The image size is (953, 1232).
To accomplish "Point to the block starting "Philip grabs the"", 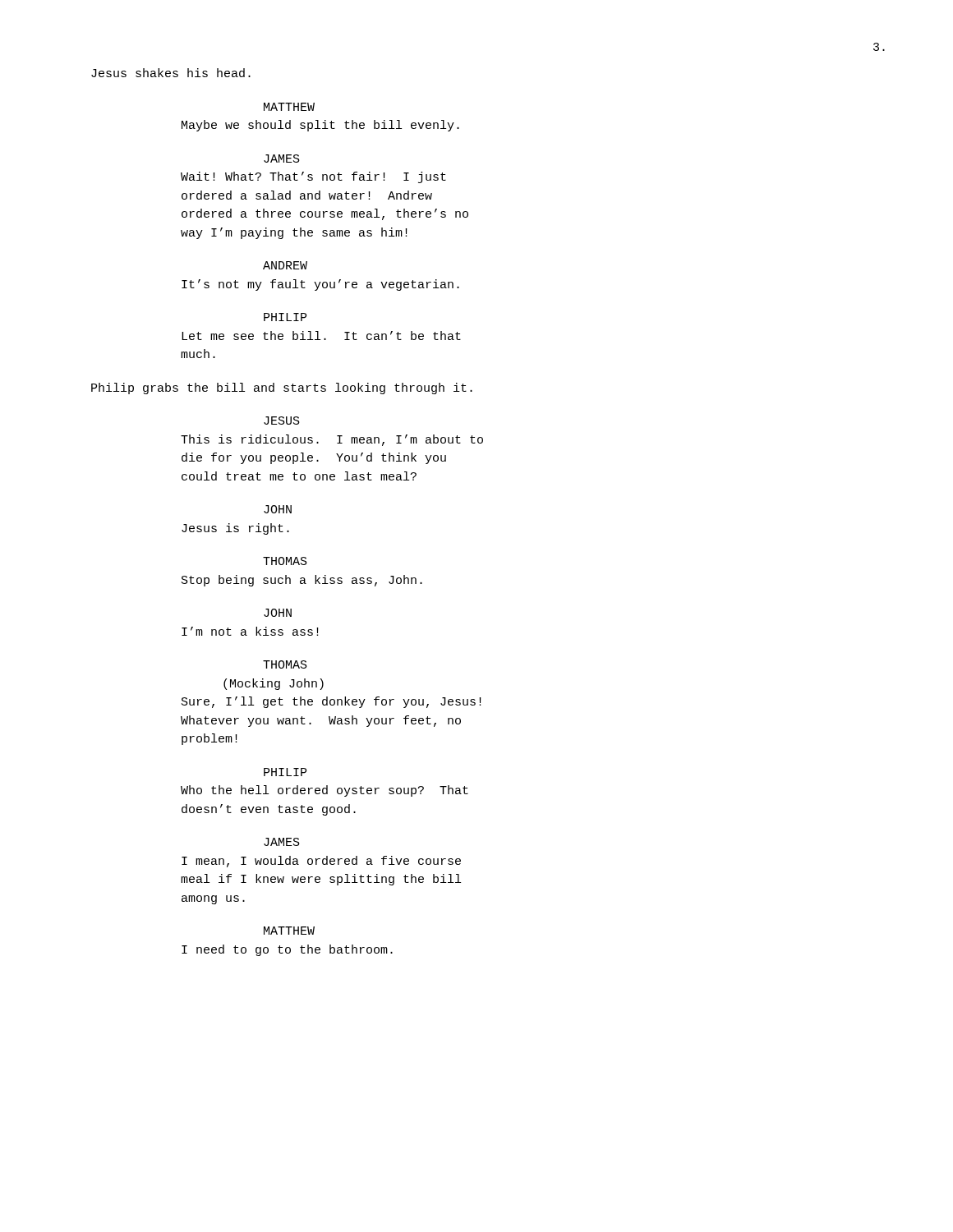I will click(283, 389).
